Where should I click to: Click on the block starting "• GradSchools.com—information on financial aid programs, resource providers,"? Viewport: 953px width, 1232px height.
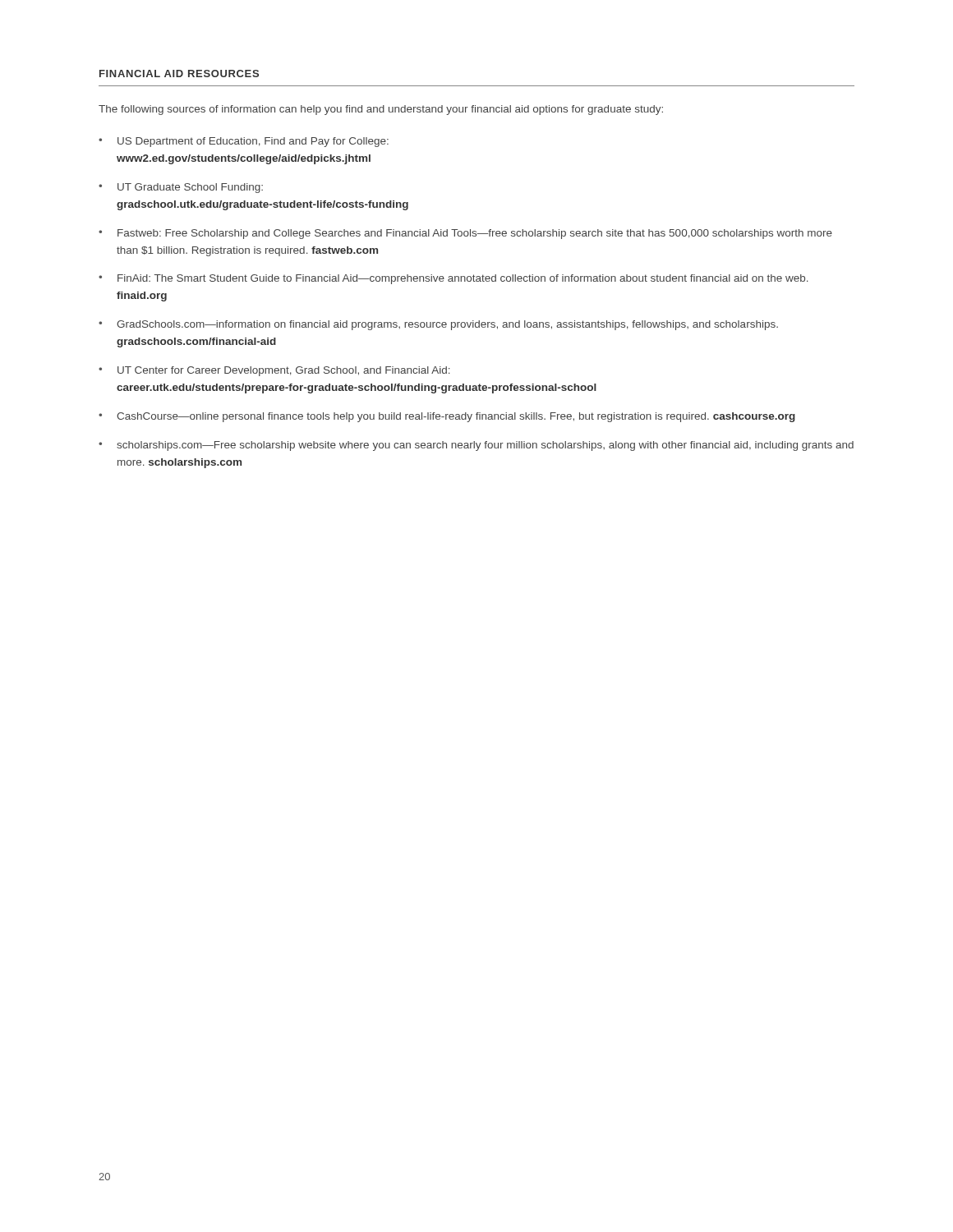[x=476, y=334]
